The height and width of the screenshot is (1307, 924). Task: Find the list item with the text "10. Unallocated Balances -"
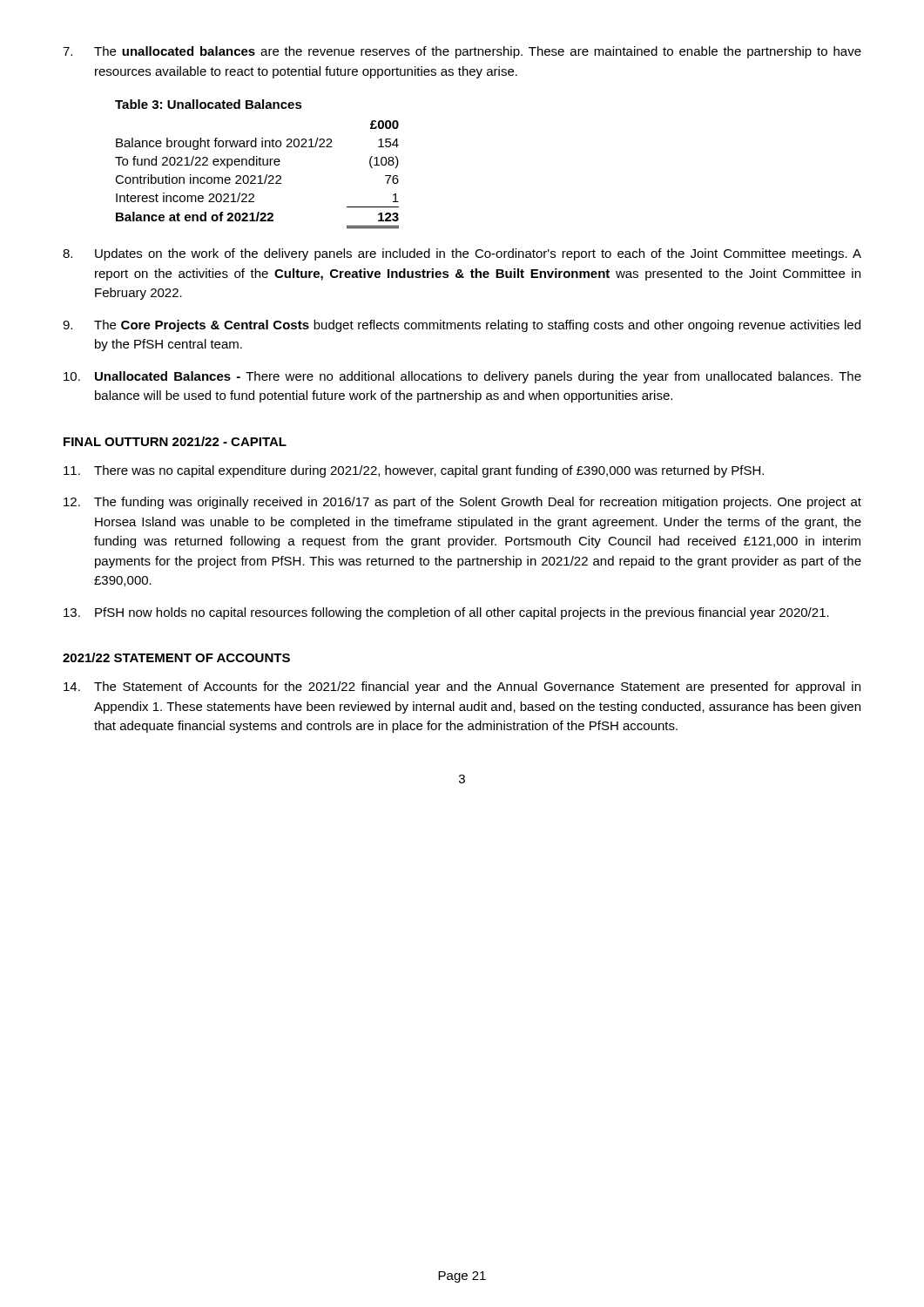(462, 386)
